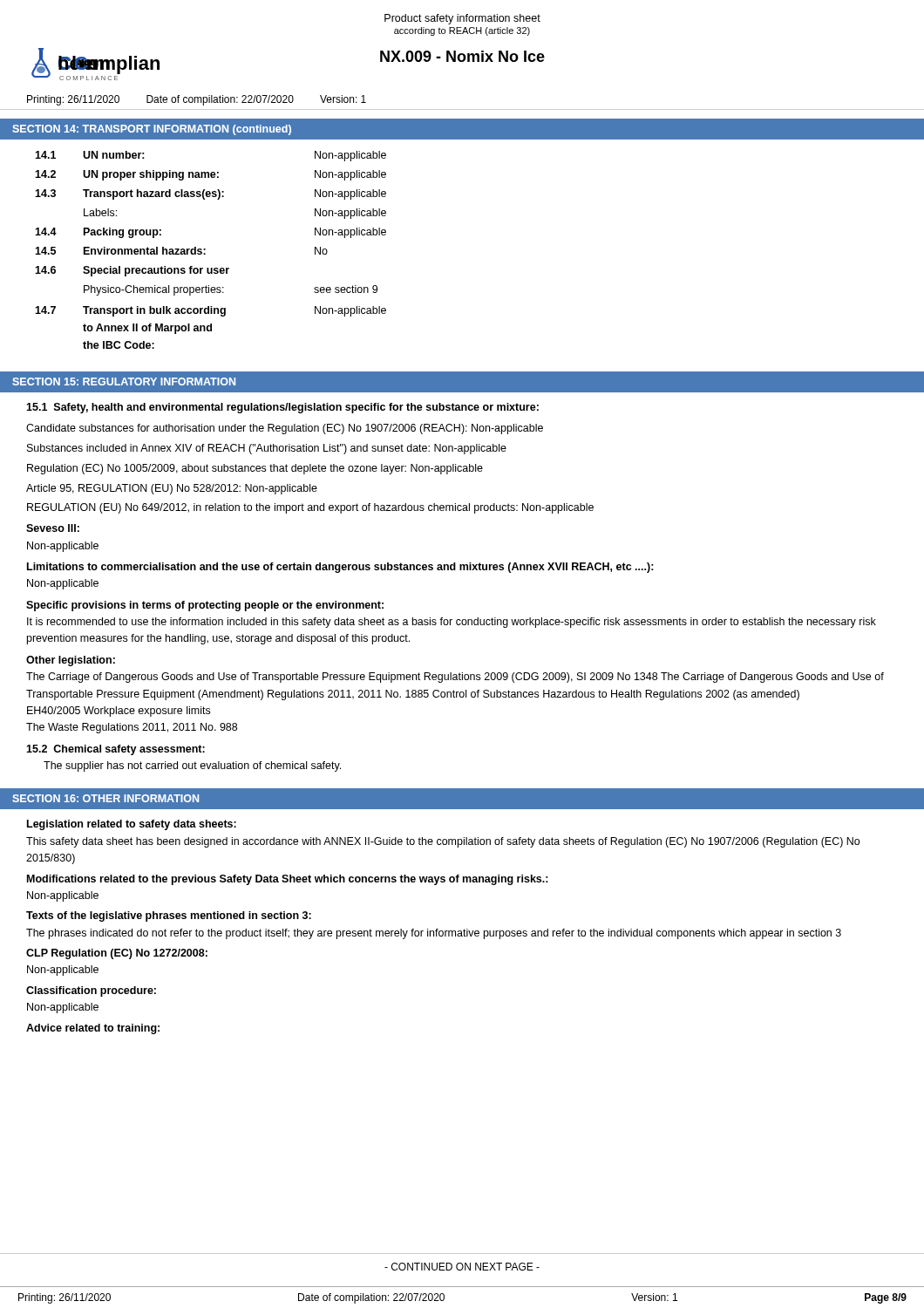Select the list item containing "14.5 Environmental hazards: No"

pyautogui.click(x=181, y=251)
